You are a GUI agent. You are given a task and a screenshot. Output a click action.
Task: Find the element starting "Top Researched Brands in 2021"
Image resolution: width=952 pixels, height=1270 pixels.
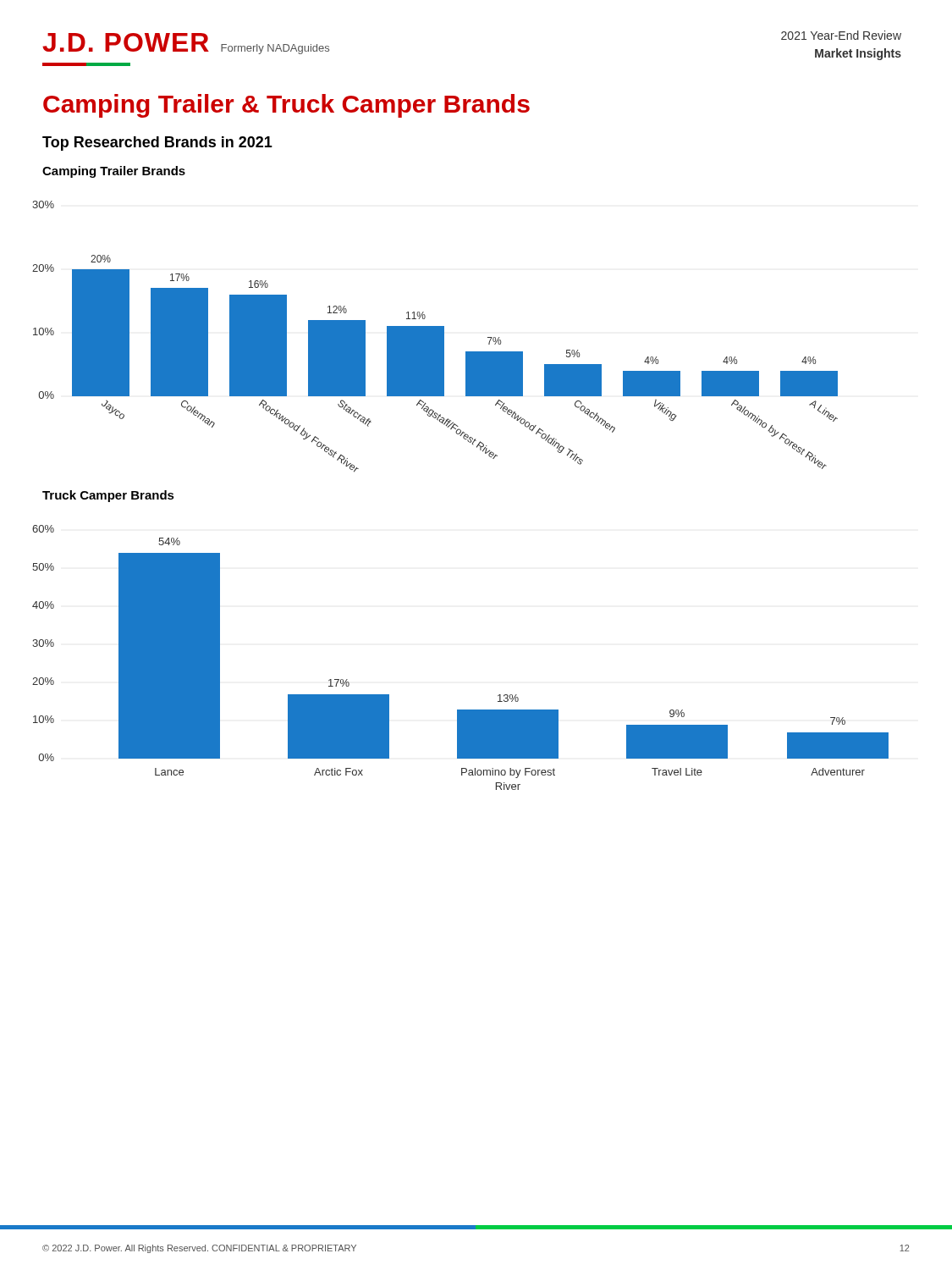coord(157,142)
